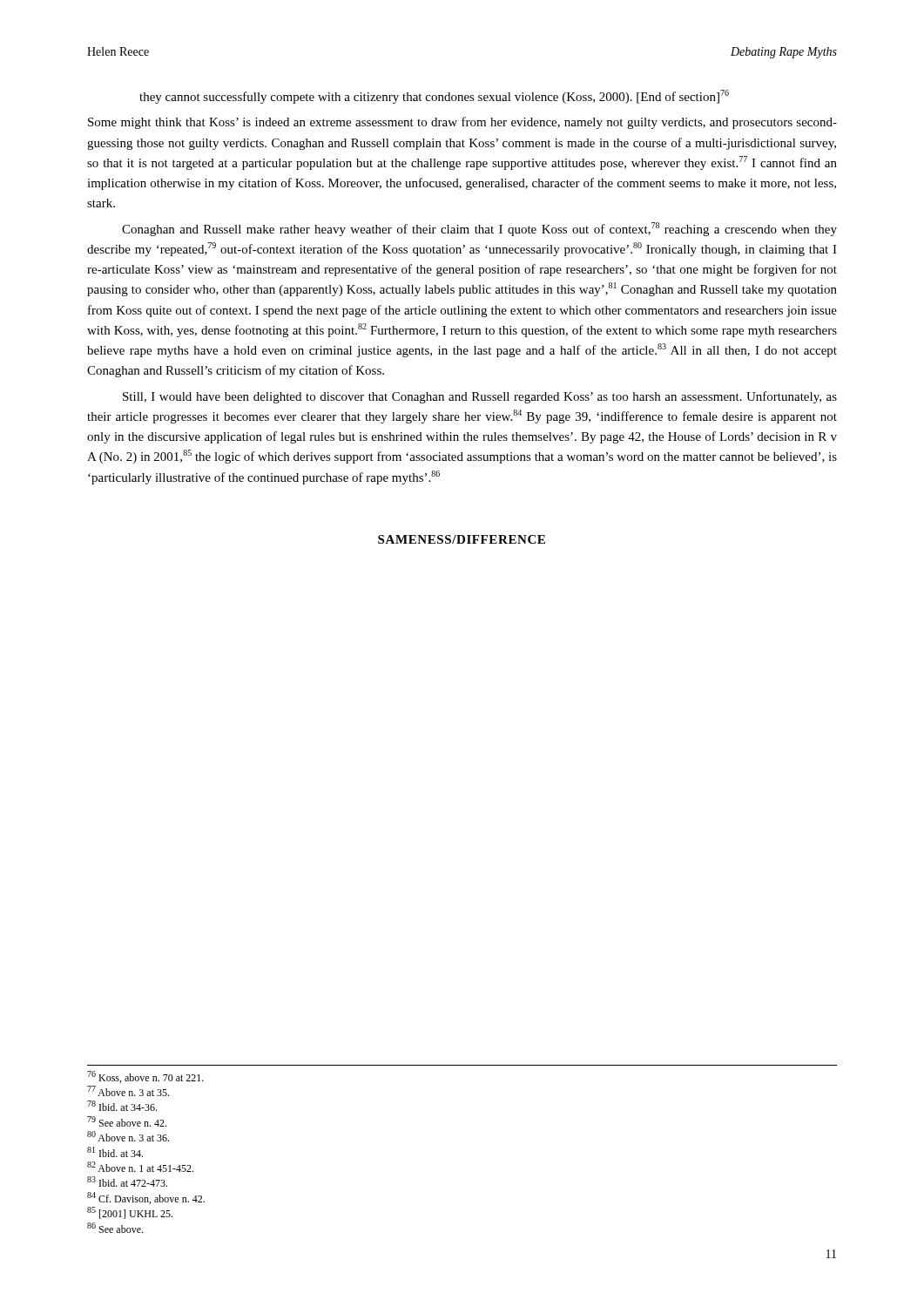Navigate to the element starting "Conaghan and Russell make rather heavy weather"
Viewport: 924px width, 1307px height.
[x=462, y=299]
